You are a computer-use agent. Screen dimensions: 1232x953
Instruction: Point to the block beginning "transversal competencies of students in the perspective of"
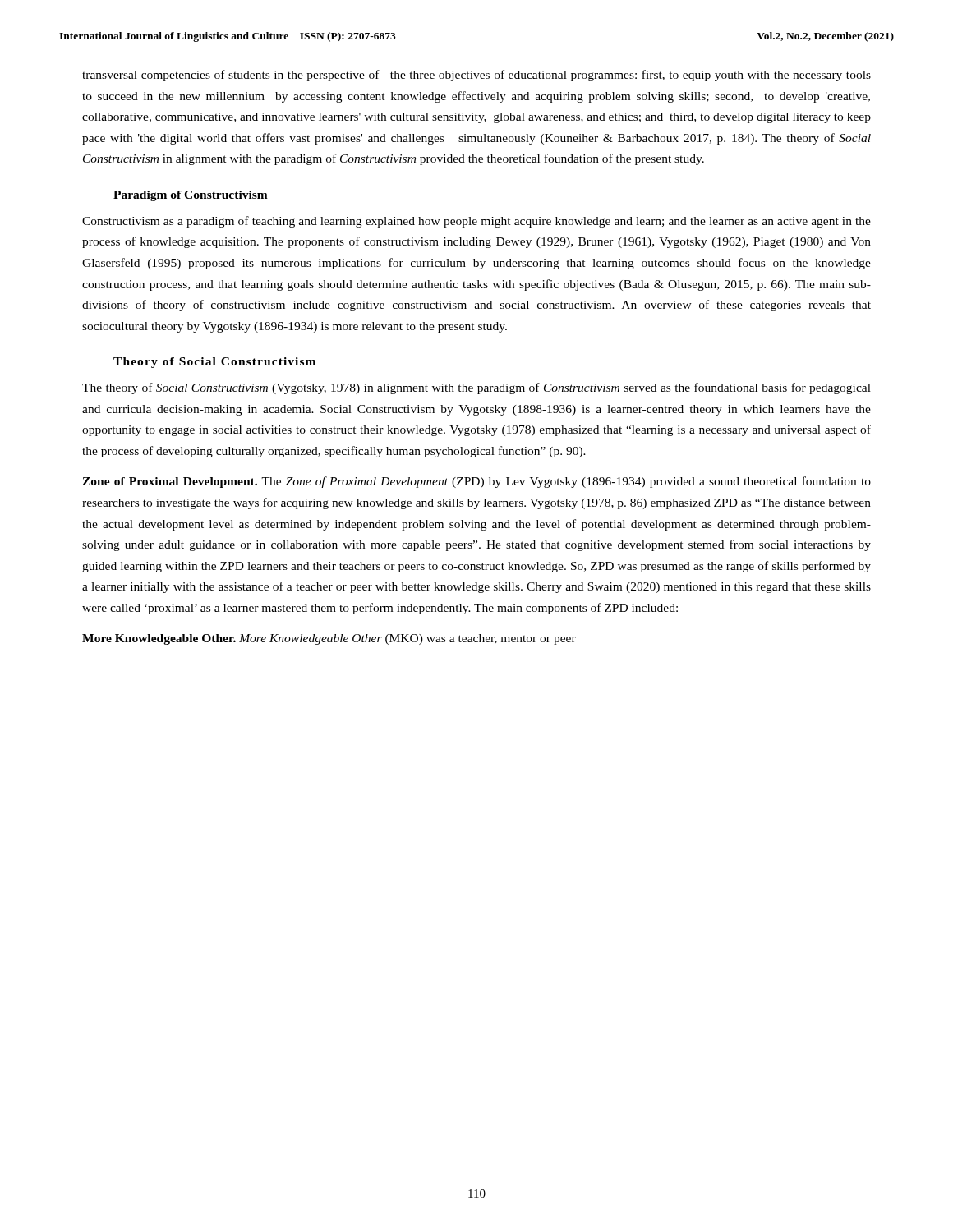pos(476,117)
